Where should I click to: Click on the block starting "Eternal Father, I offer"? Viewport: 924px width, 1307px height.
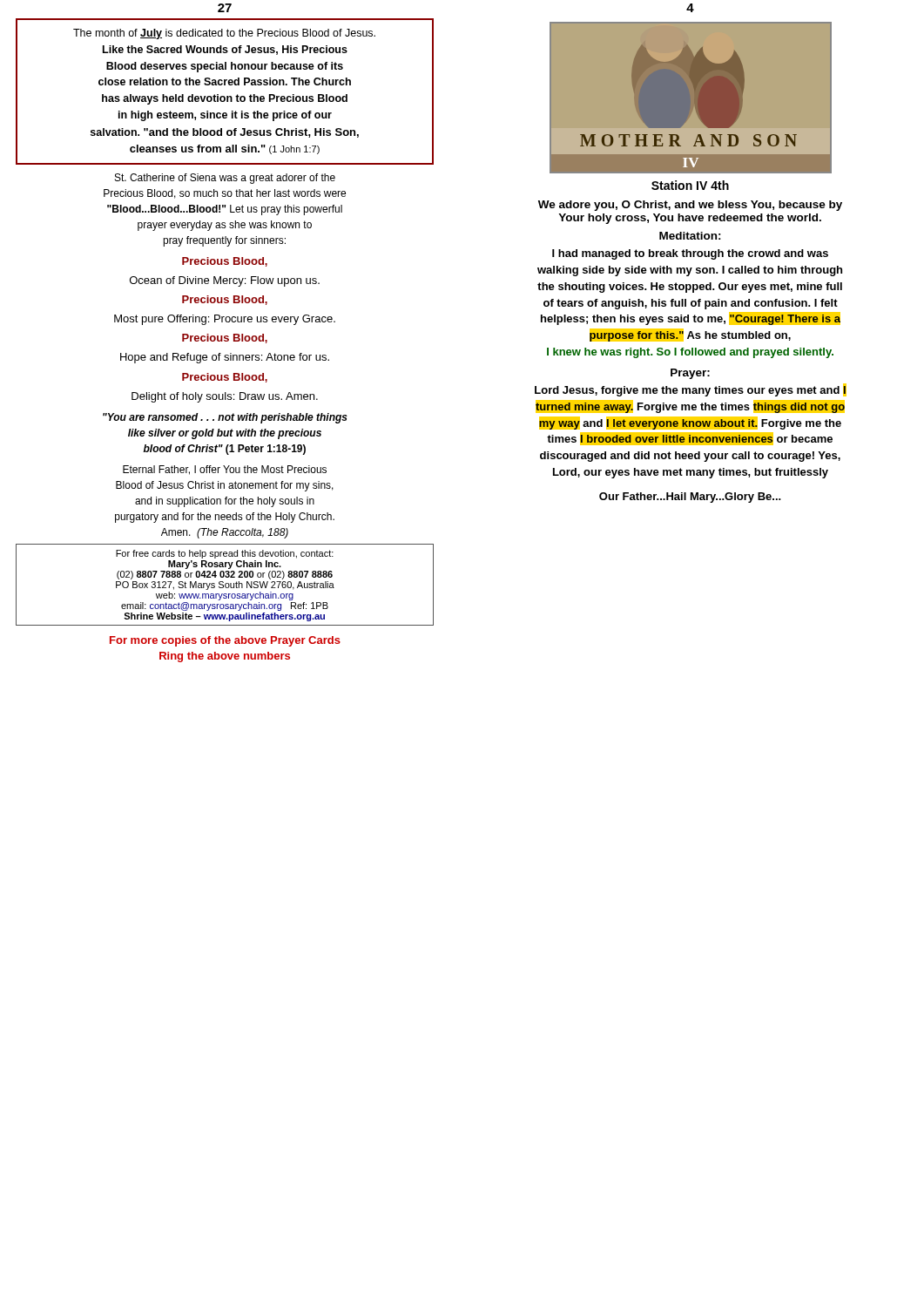(225, 501)
